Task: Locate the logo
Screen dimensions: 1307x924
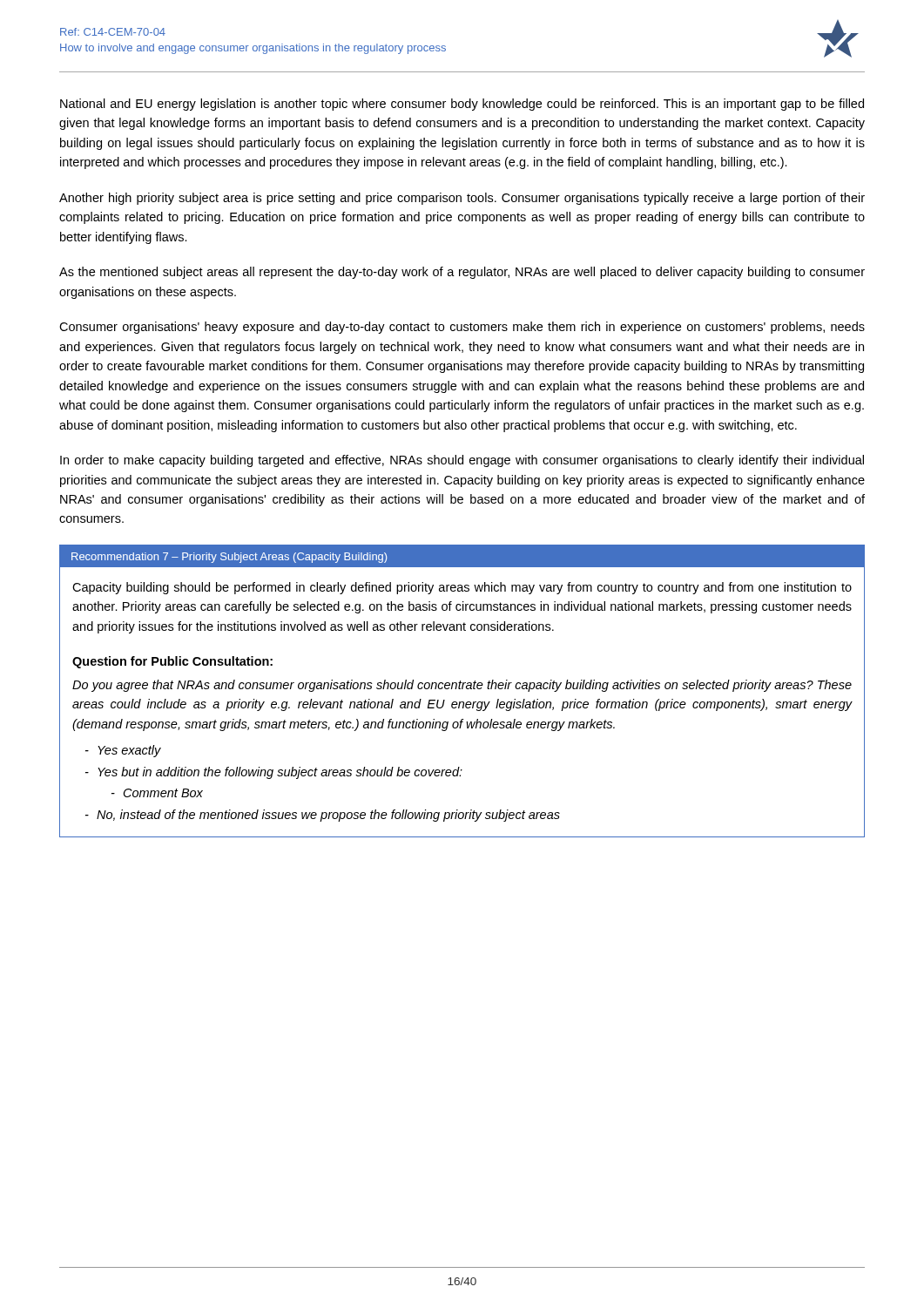Action: [x=838, y=41]
